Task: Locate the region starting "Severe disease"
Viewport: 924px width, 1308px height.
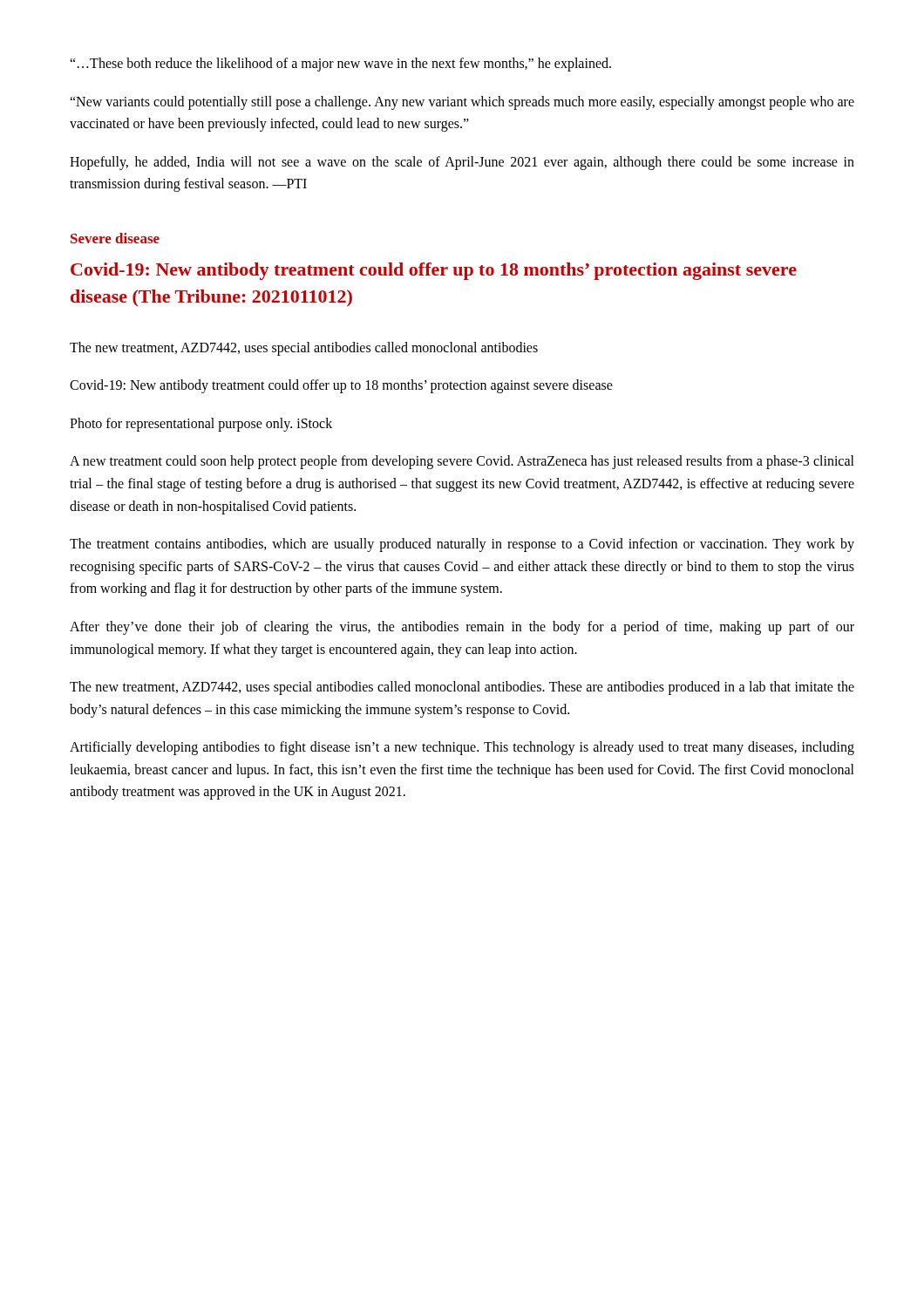Action: (115, 238)
